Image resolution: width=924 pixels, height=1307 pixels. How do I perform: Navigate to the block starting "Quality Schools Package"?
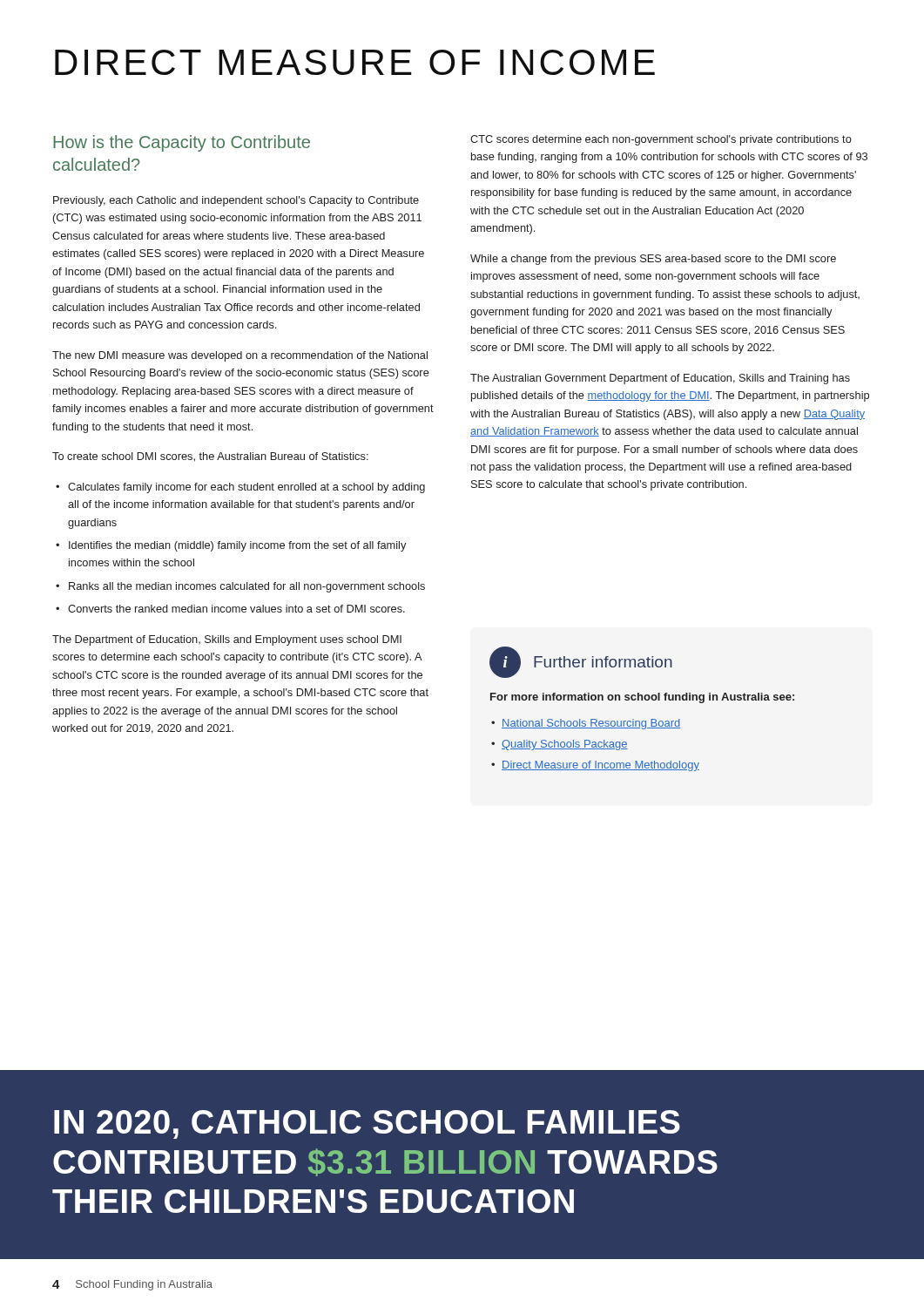(565, 744)
